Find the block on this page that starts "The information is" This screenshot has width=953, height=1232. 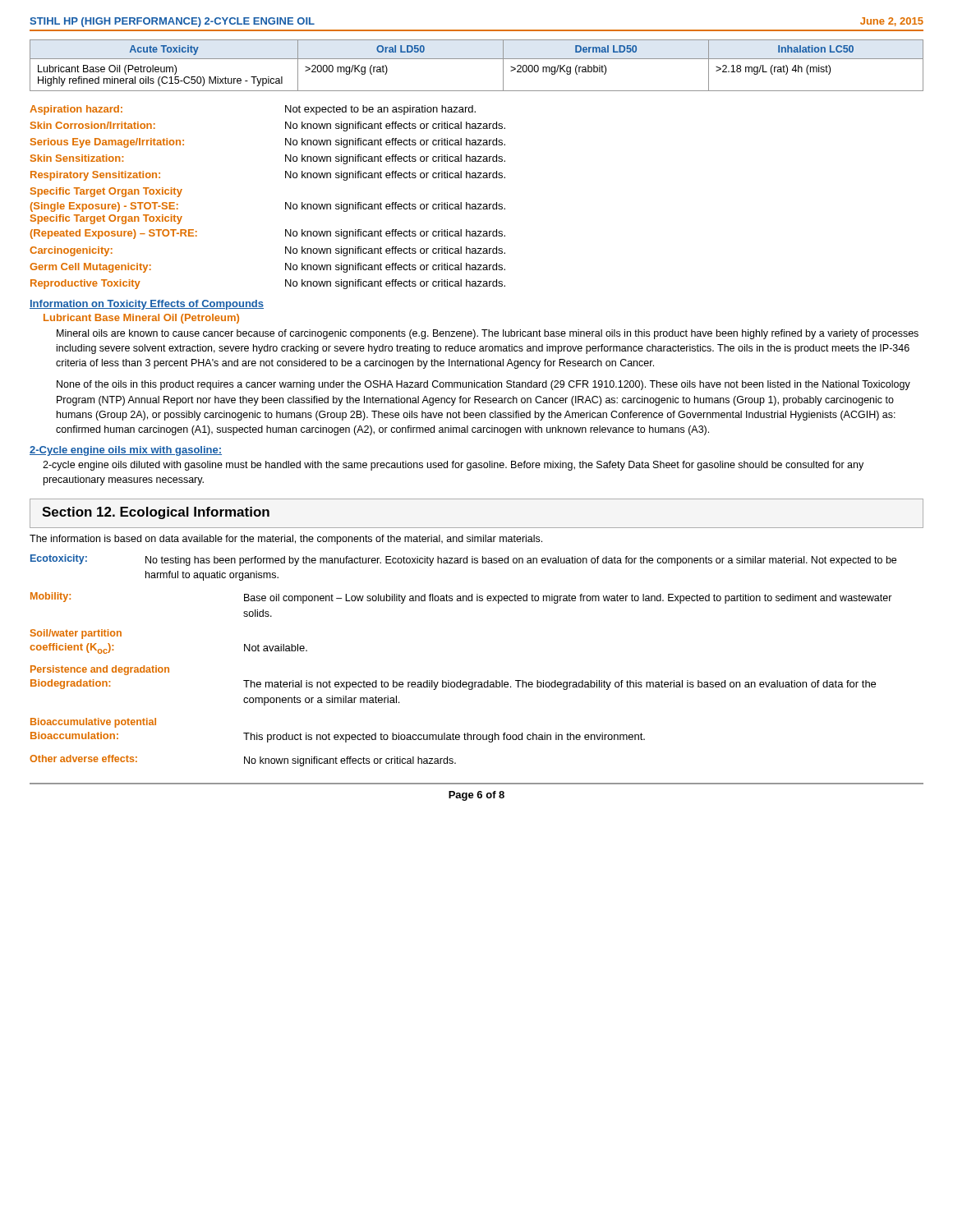tap(286, 539)
